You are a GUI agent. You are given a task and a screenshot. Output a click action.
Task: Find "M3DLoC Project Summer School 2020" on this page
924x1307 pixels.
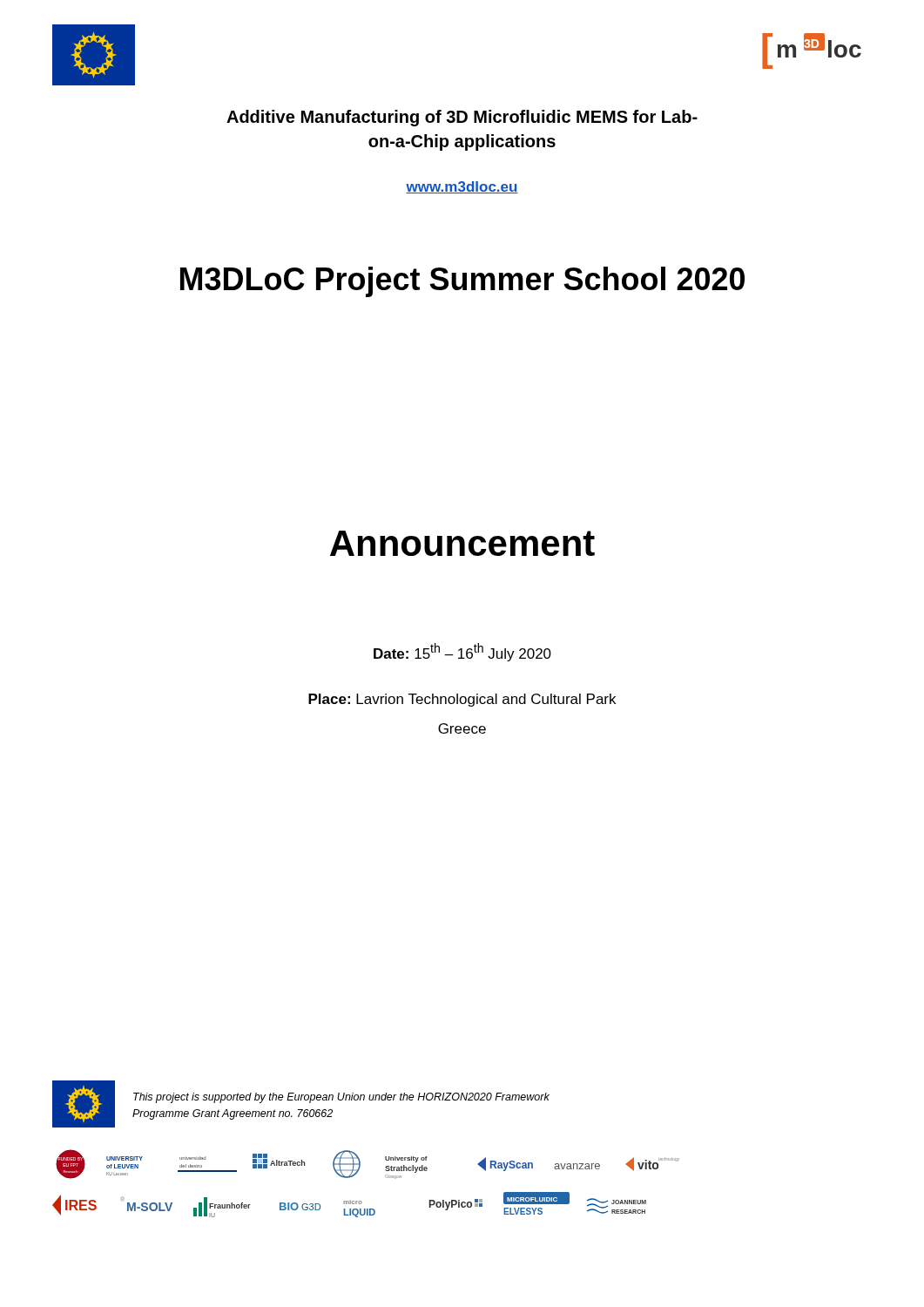[x=462, y=279]
